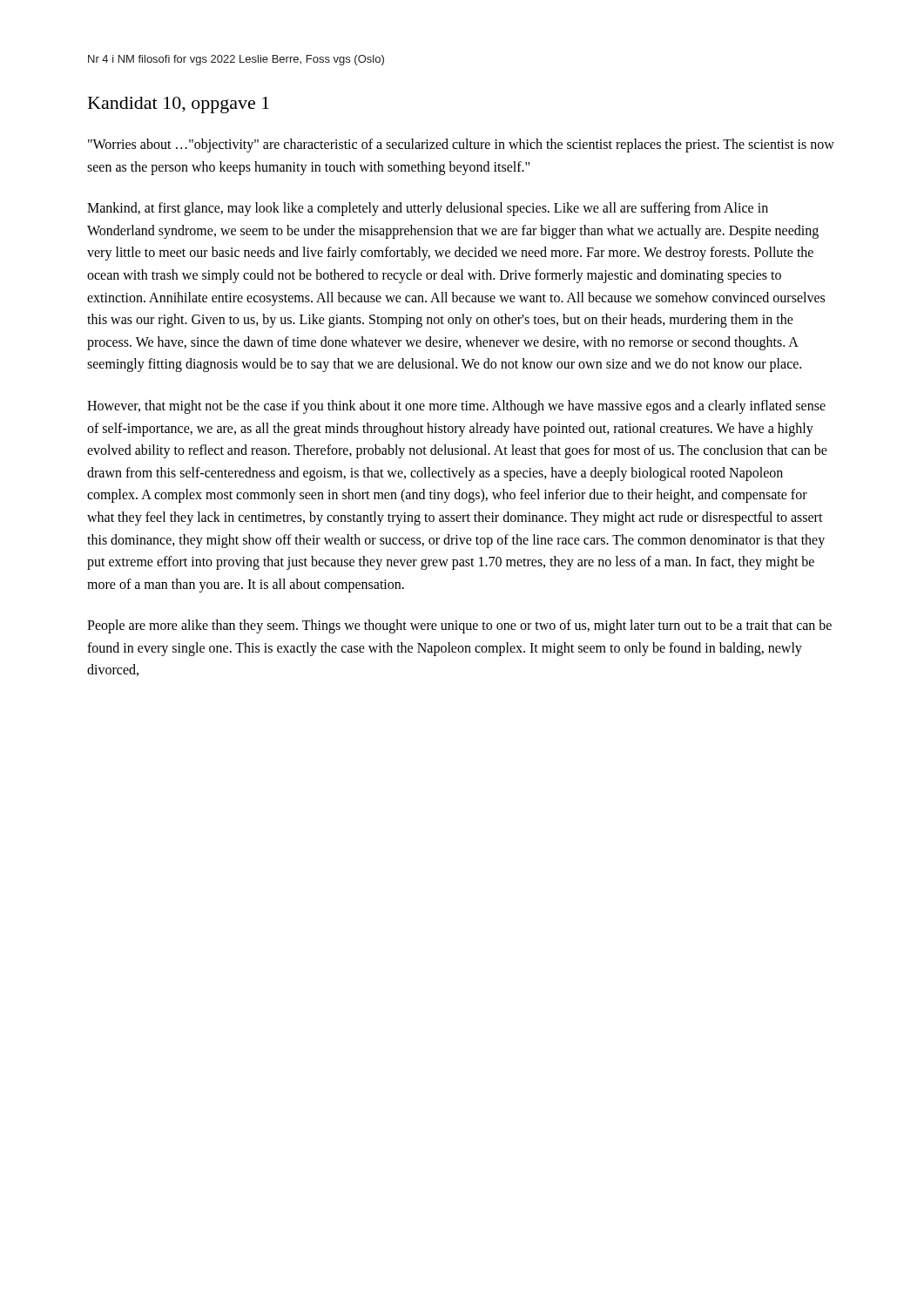This screenshot has height=1307, width=924.
Task: Select the section header
Action: point(179,102)
